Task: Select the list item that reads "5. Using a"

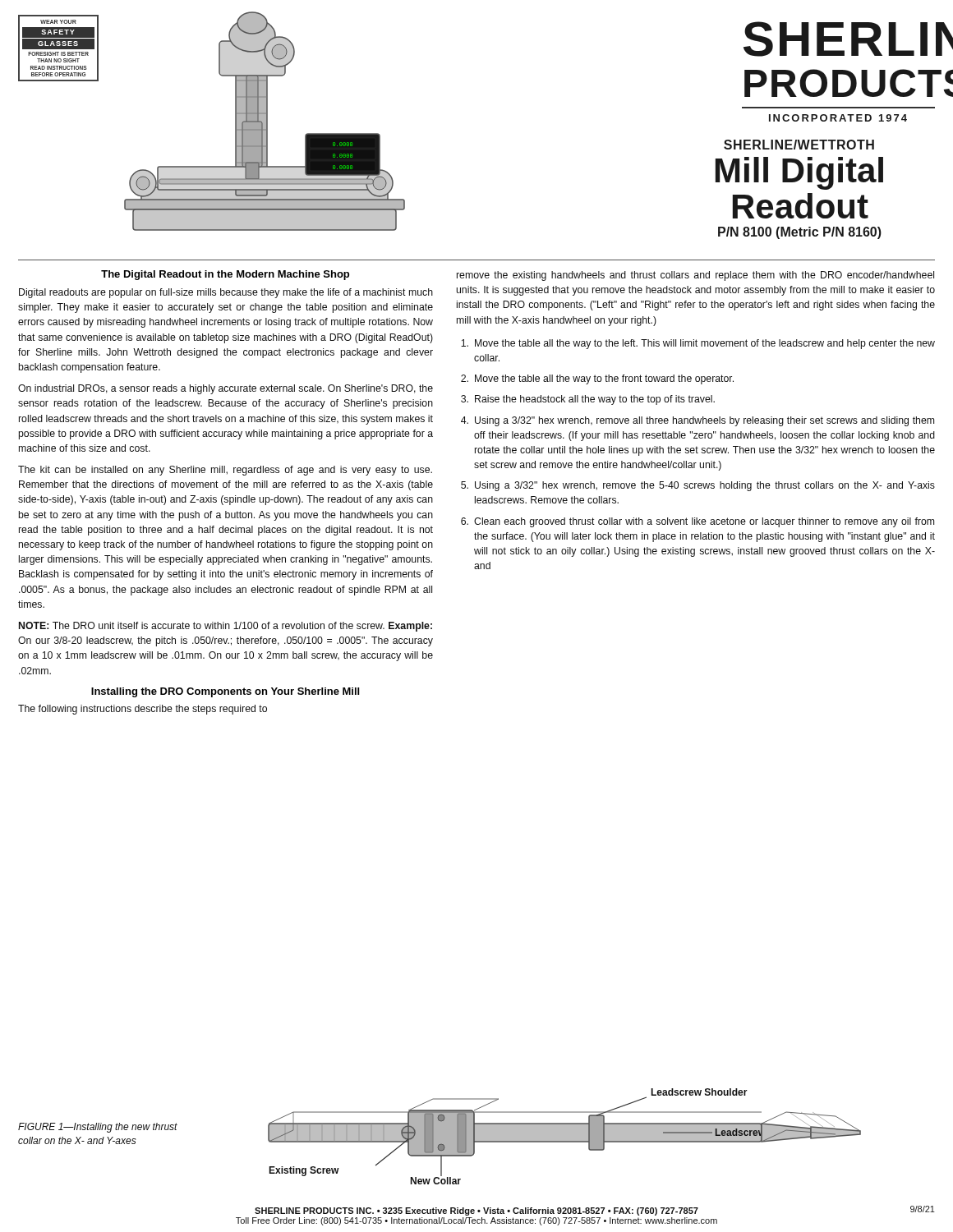Action: tap(695, 493)
